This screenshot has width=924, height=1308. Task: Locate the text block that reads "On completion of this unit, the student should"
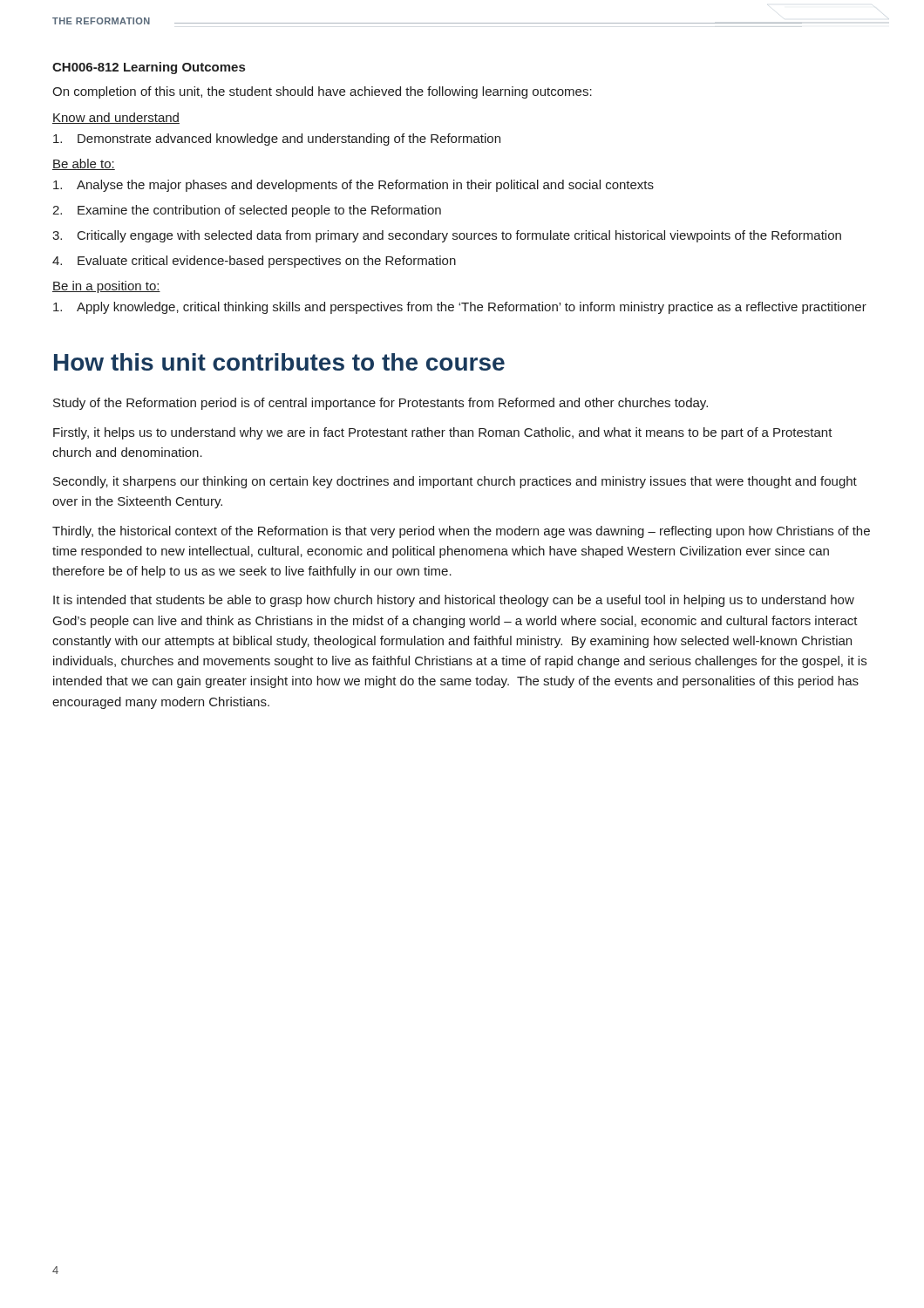pos(322,91)
